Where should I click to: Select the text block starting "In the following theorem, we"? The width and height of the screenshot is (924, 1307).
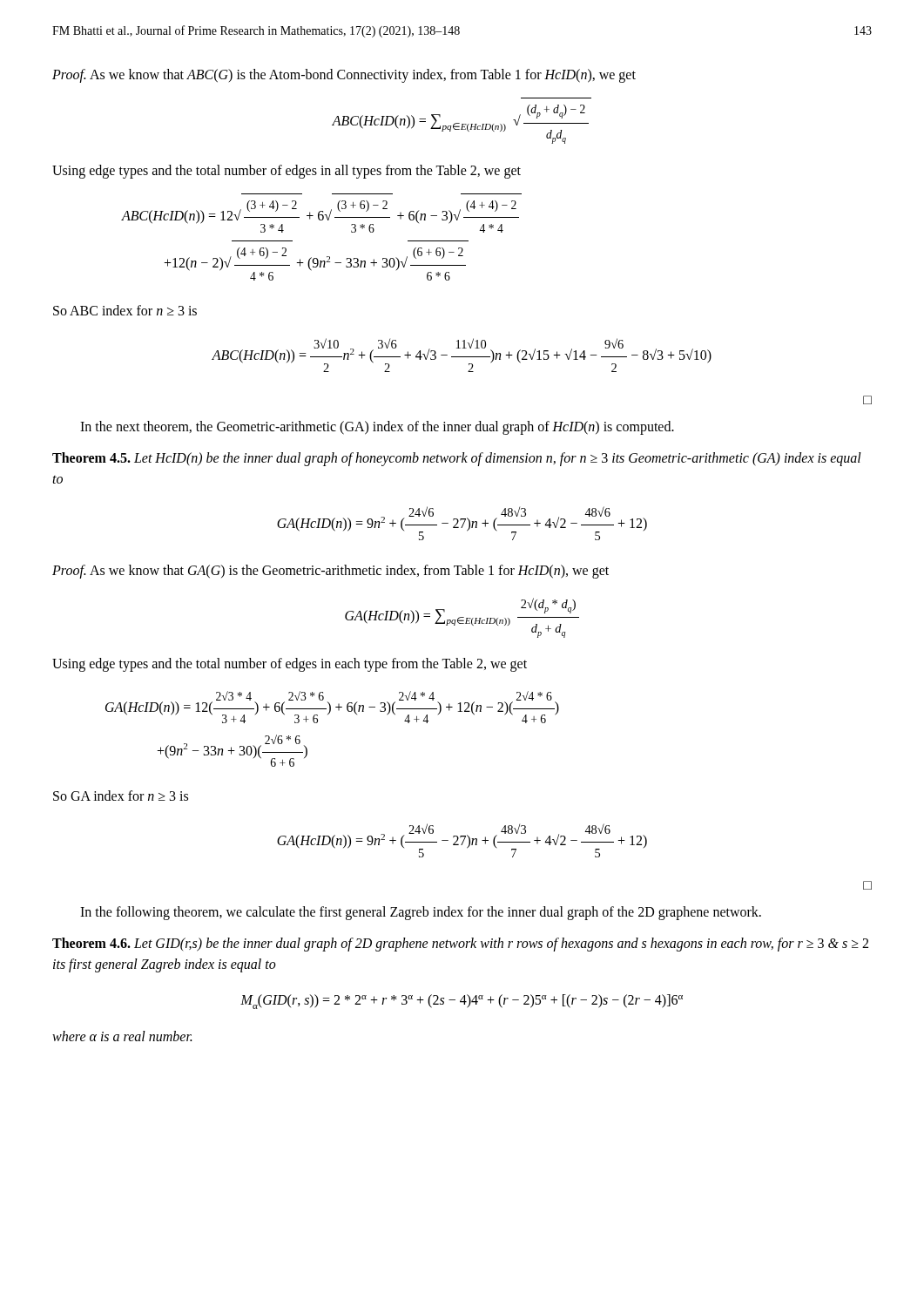click(421, 912)
